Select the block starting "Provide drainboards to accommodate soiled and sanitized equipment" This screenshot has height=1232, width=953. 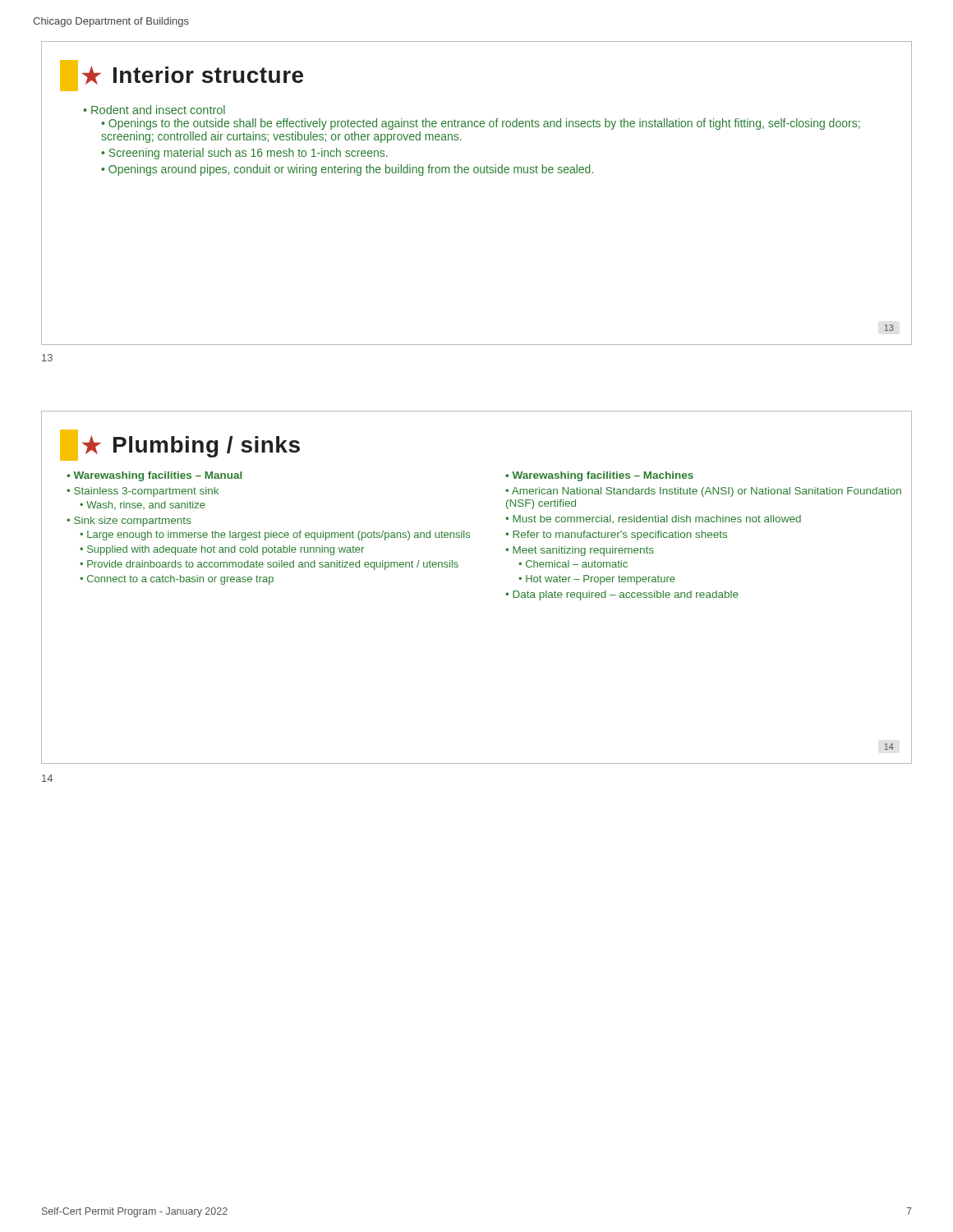[273, 564]
